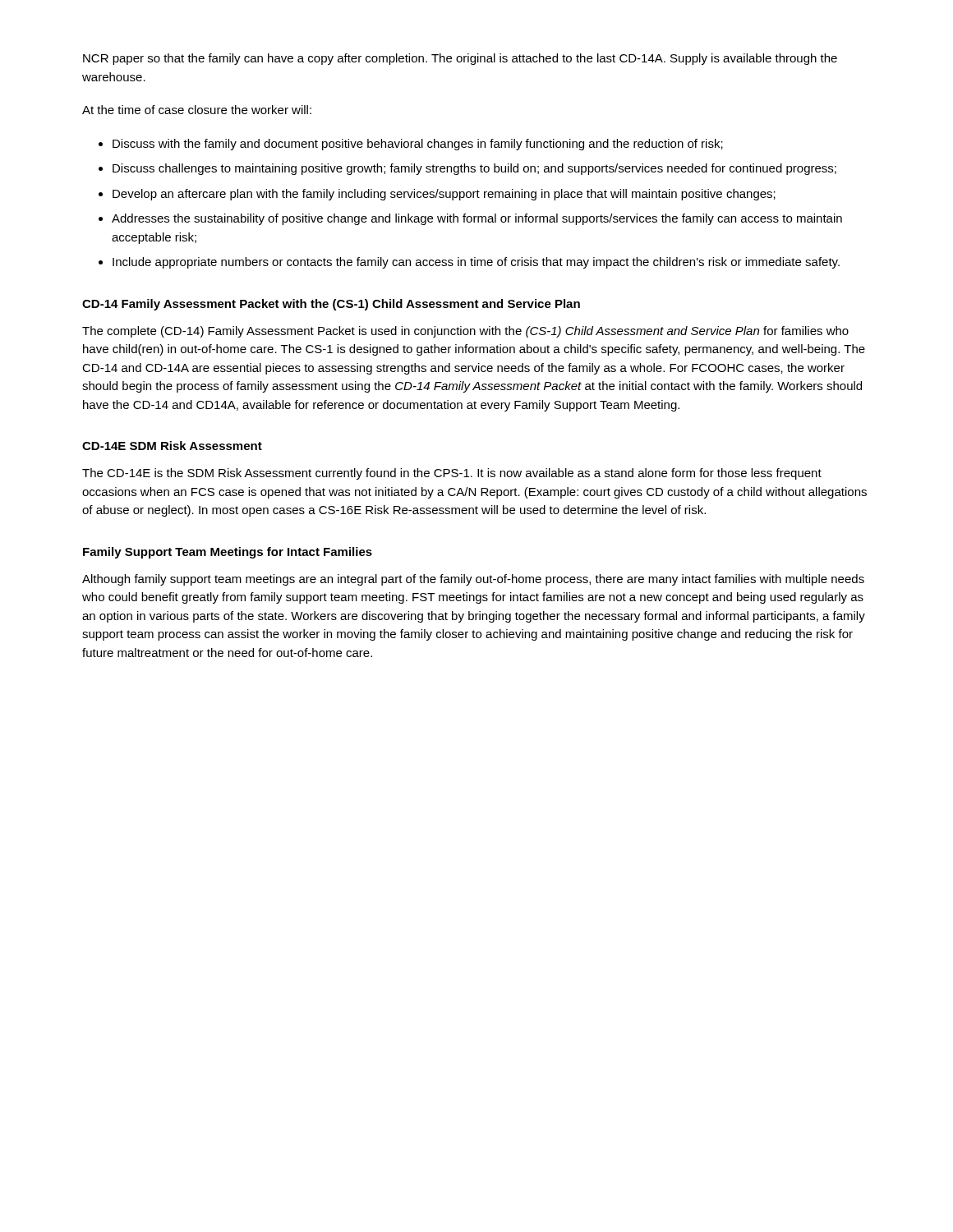
Task: Locate the passage starting "Family Support Team Meetings for Intact Families"
Action: [227, 551]
